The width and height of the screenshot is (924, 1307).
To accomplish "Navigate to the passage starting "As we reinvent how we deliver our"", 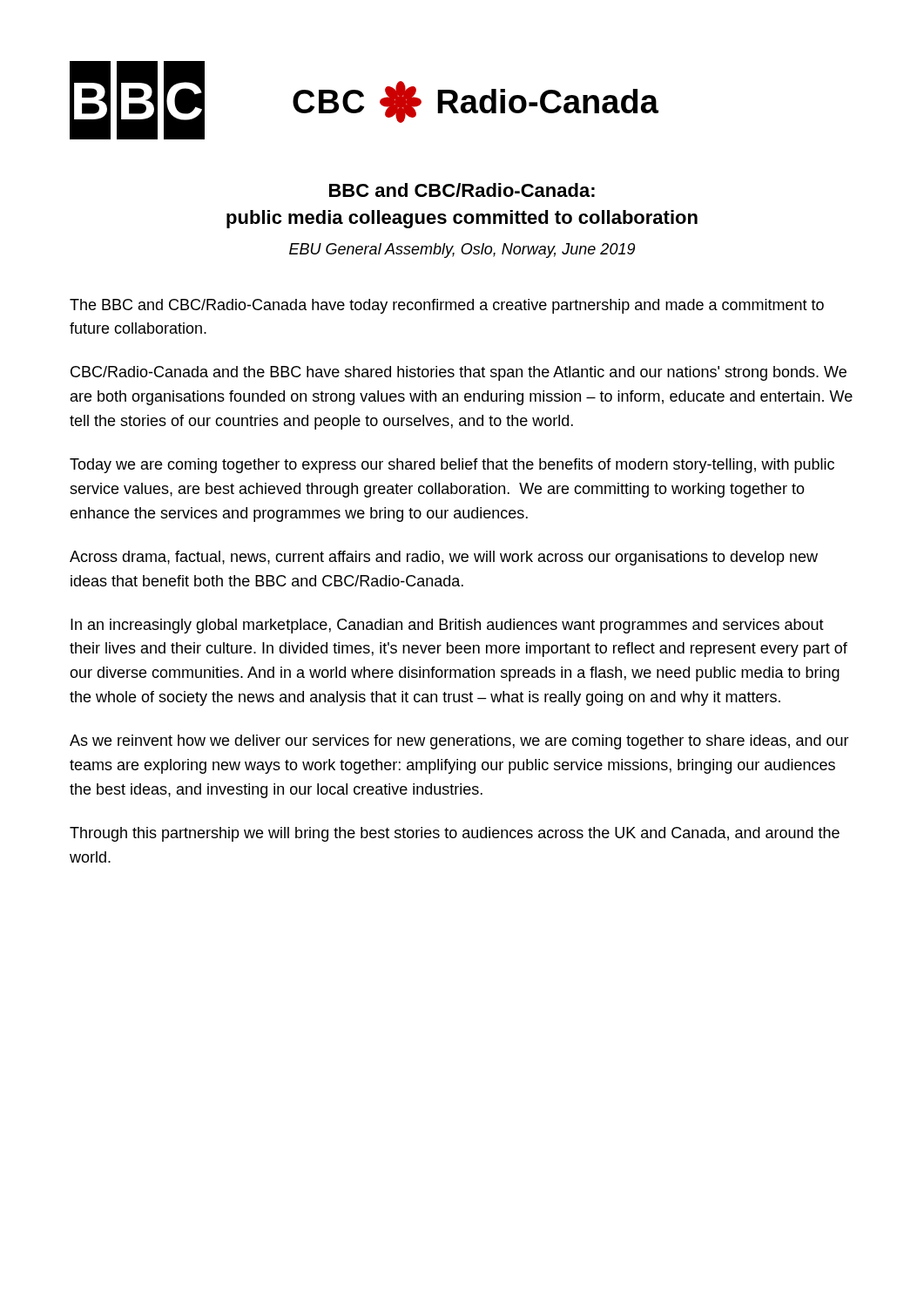I will click(x=459, y=765).
